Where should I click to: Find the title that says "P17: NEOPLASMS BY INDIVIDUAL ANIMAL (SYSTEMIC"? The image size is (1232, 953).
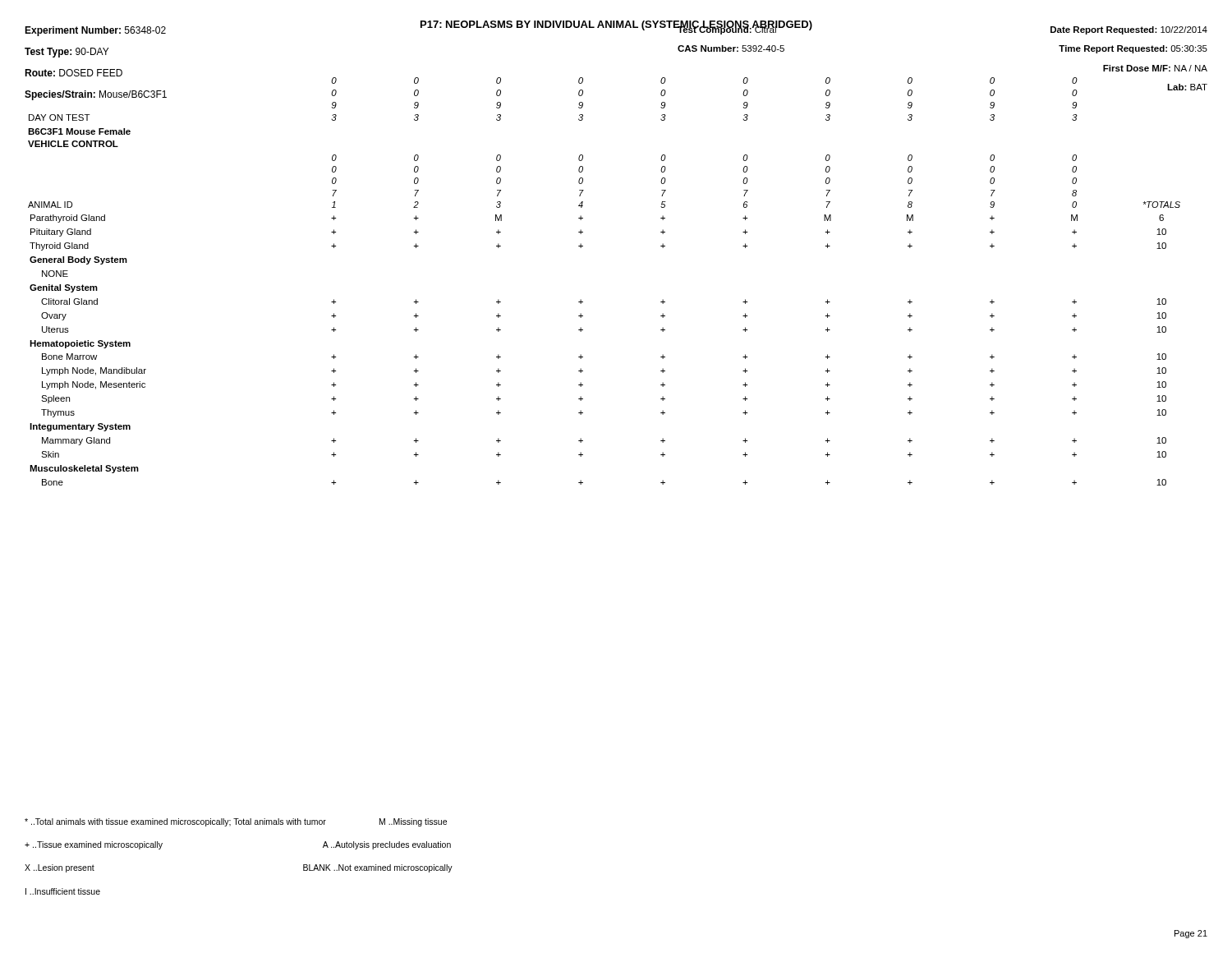tap(616, 24)
